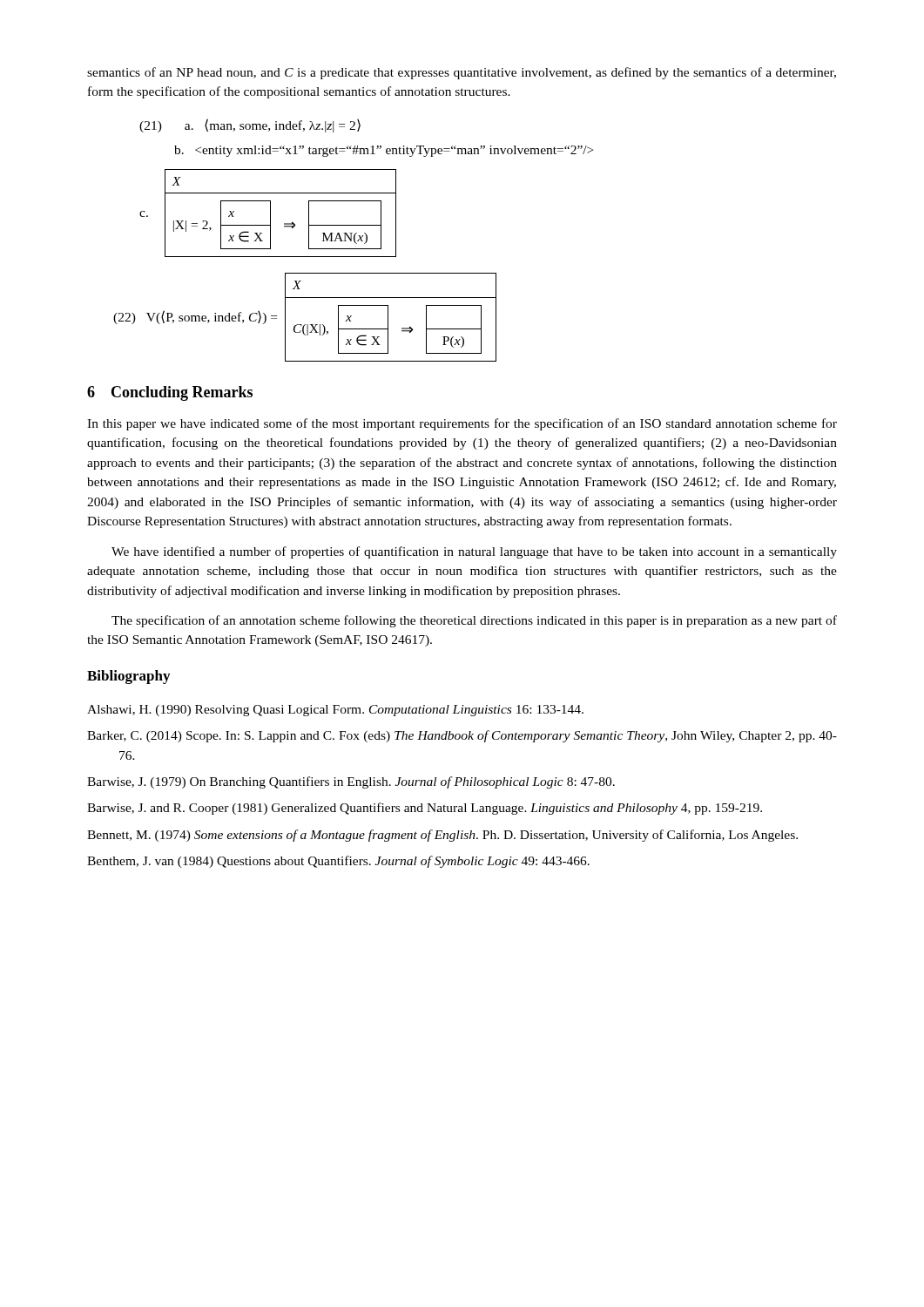Find the block starting "Alshawi, H. (1990)"

tap(336, 708)
